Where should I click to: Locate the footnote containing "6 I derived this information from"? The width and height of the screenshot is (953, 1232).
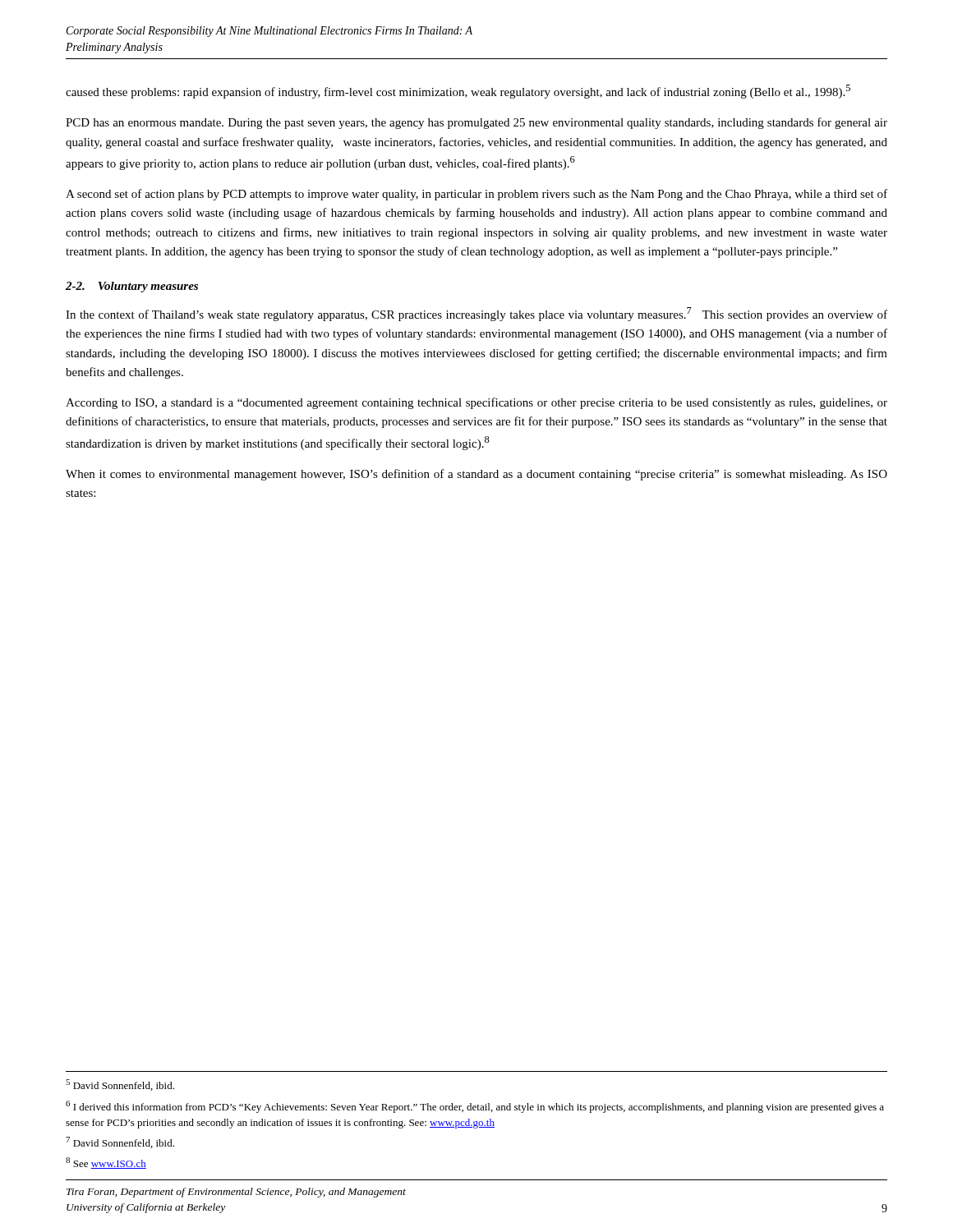click(475, 1113)
